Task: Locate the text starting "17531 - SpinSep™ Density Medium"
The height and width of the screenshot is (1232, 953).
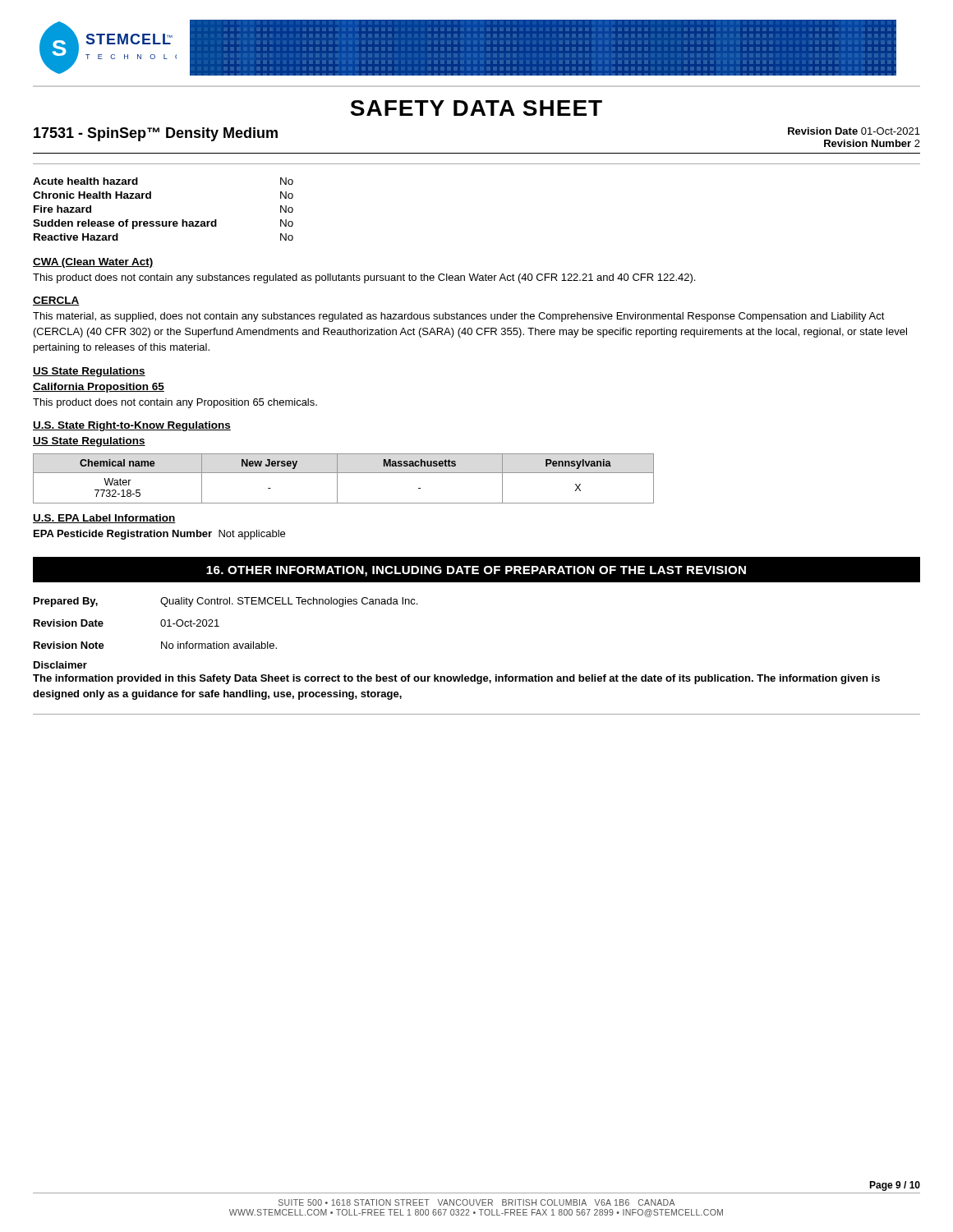Action: point(156,133)
